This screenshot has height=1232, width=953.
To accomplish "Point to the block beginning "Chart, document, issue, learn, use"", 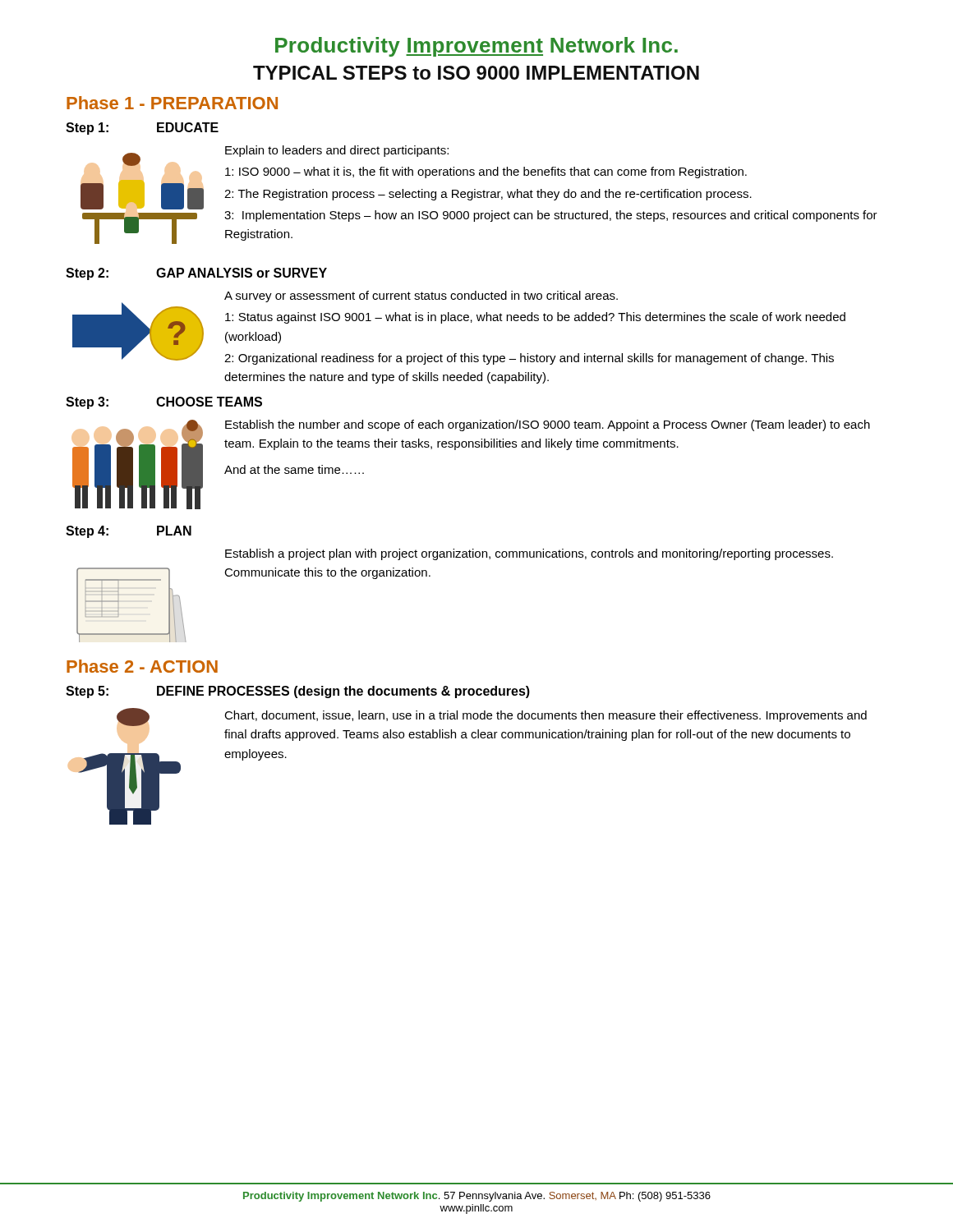I will [546, 734].
